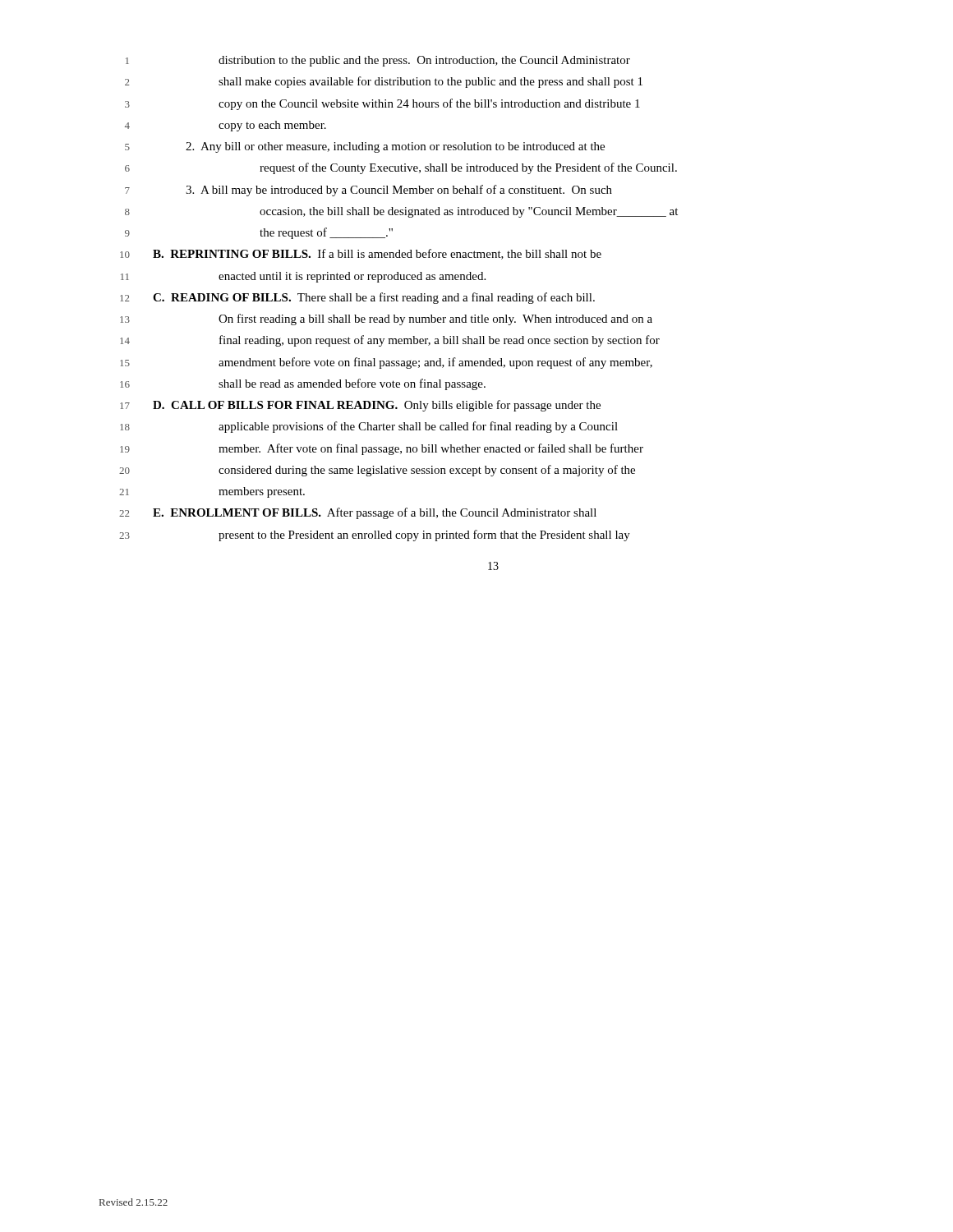The height and width of the screenshot is (1232, 953).
Task: Locate the region starting "14 final reading, upon request"
Action: [x=493, y=340]
